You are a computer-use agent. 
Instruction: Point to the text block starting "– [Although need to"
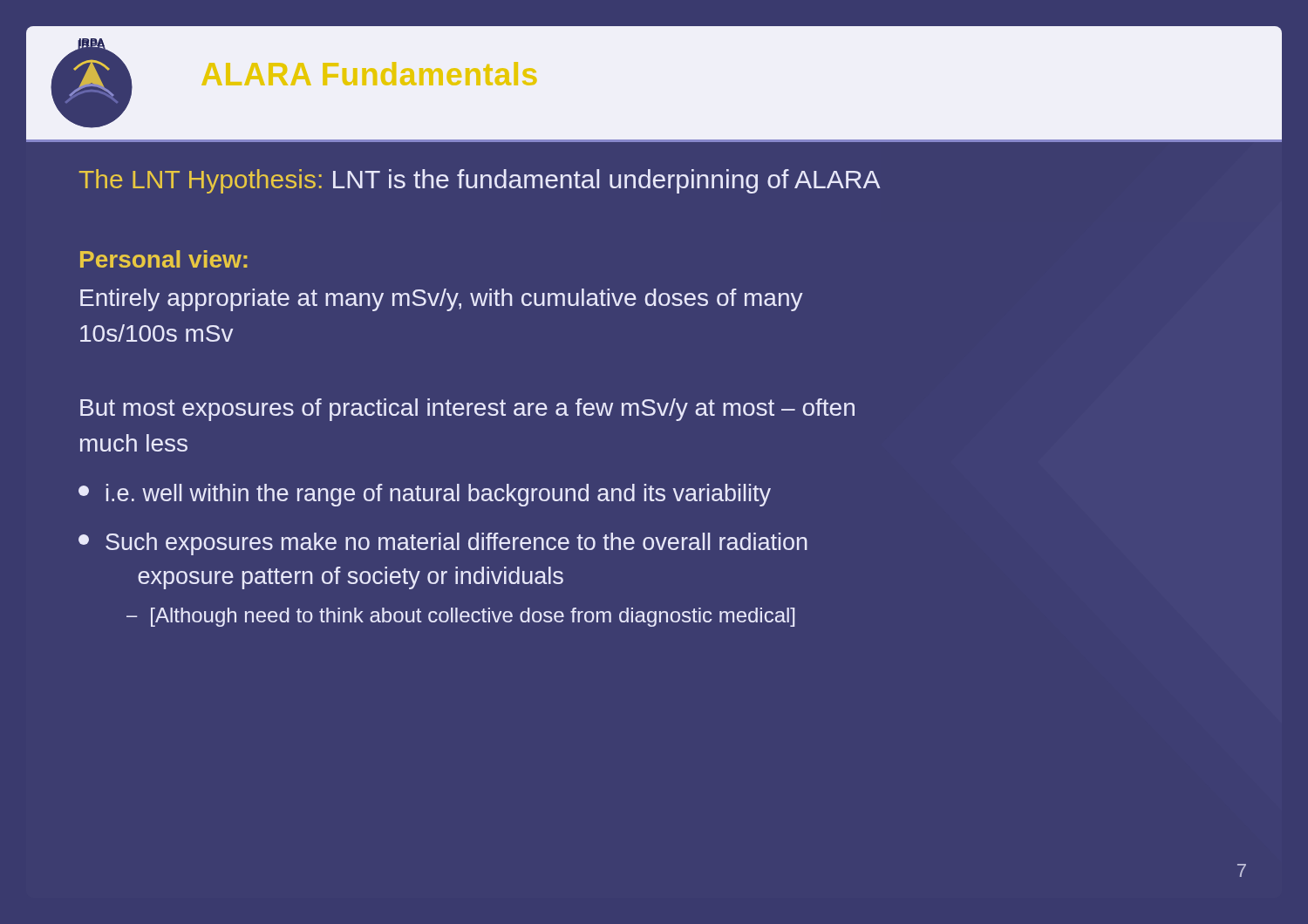click(461, 615)
